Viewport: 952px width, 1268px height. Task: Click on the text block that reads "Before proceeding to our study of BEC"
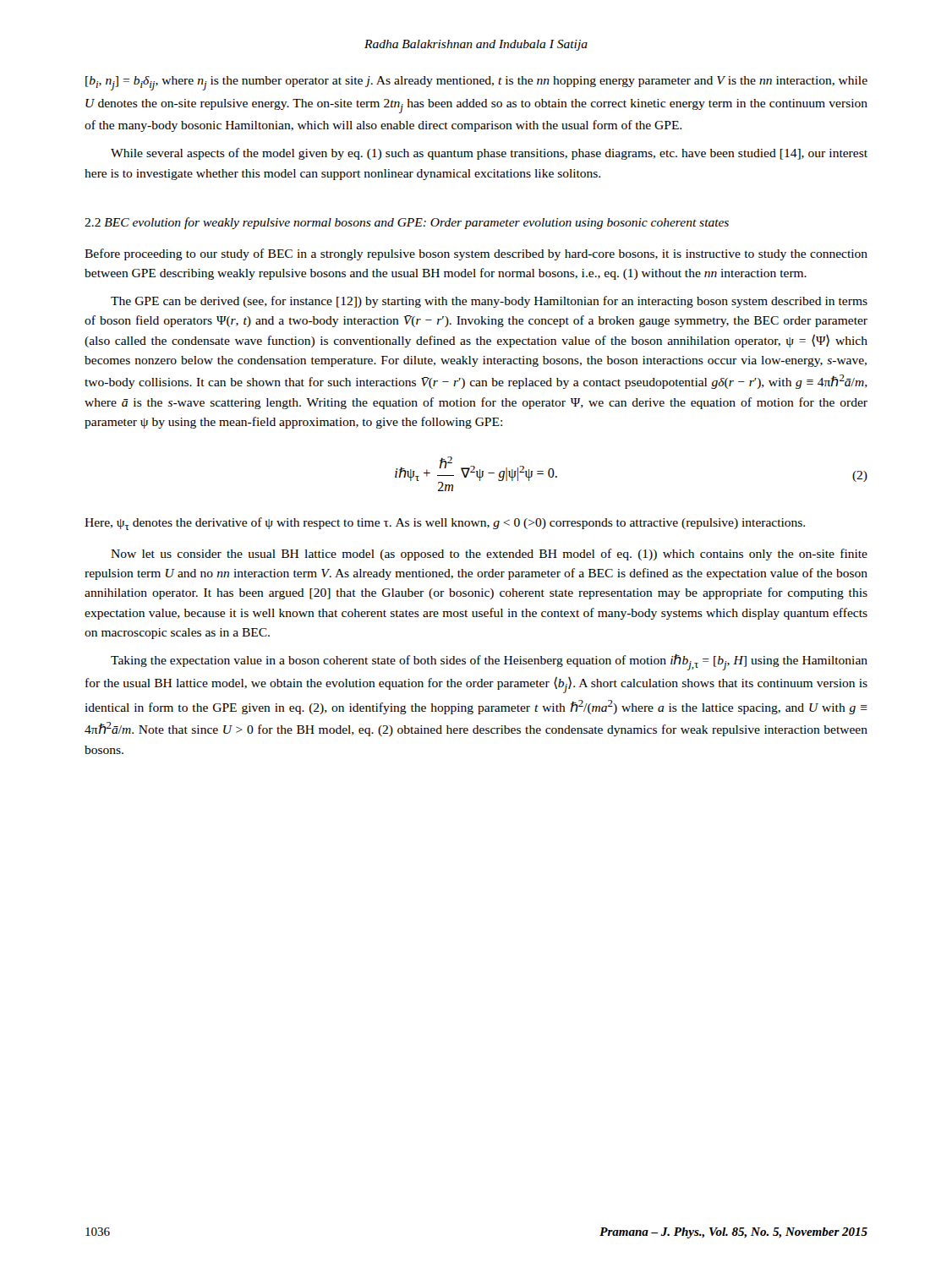tap(476, 263)
